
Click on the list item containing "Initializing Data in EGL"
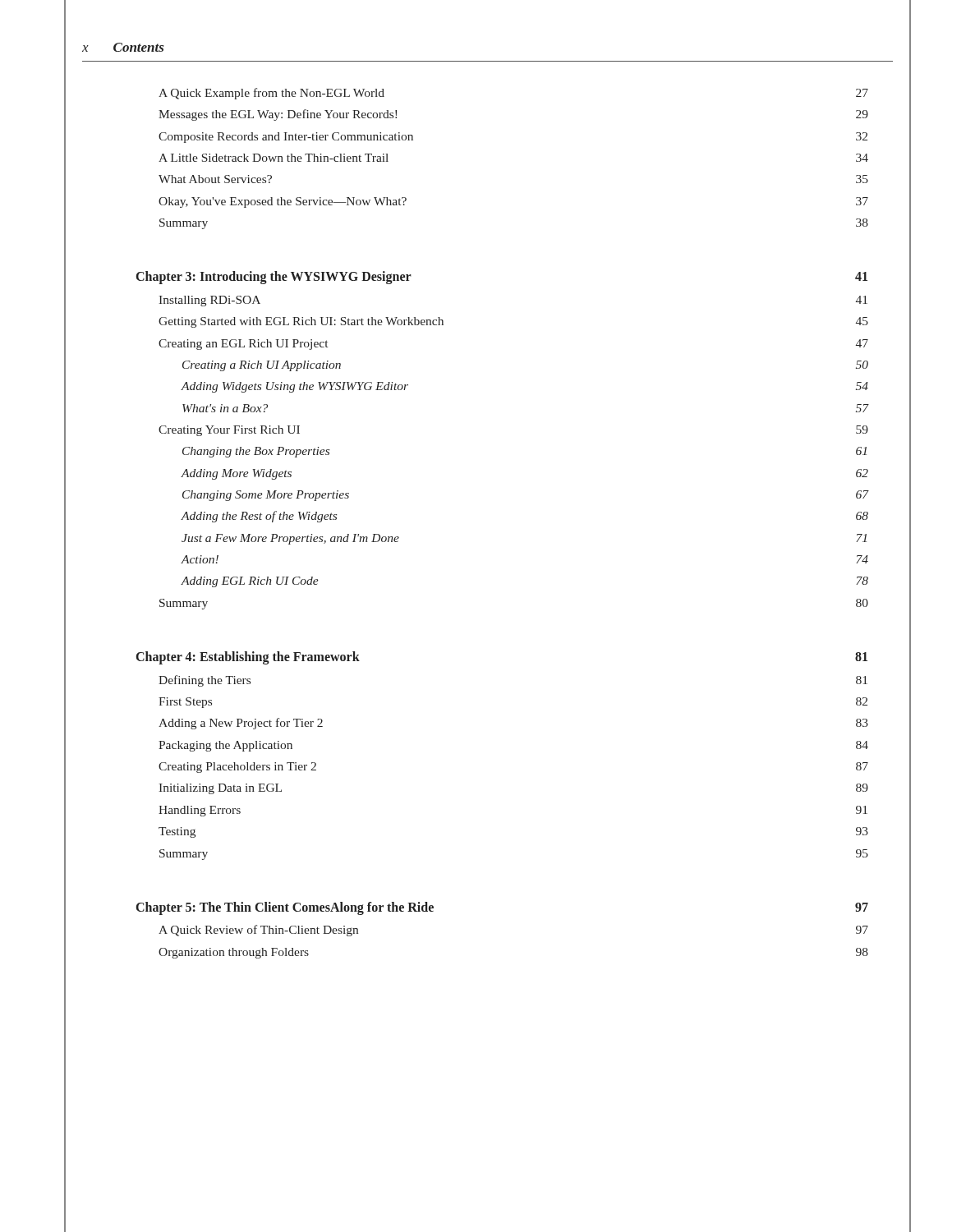[226, 789]
